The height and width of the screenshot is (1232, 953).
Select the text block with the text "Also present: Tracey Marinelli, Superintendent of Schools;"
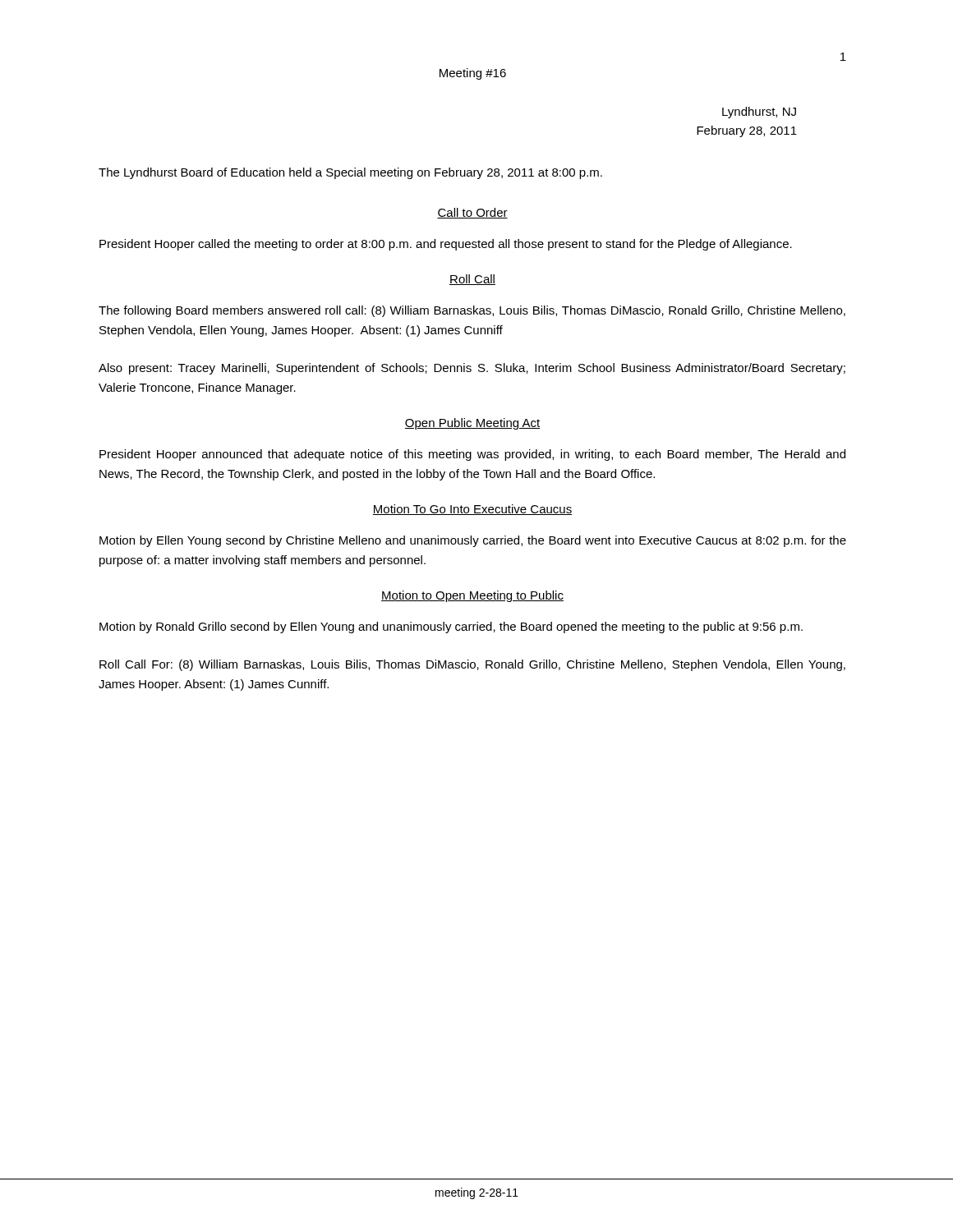point(472,377)
